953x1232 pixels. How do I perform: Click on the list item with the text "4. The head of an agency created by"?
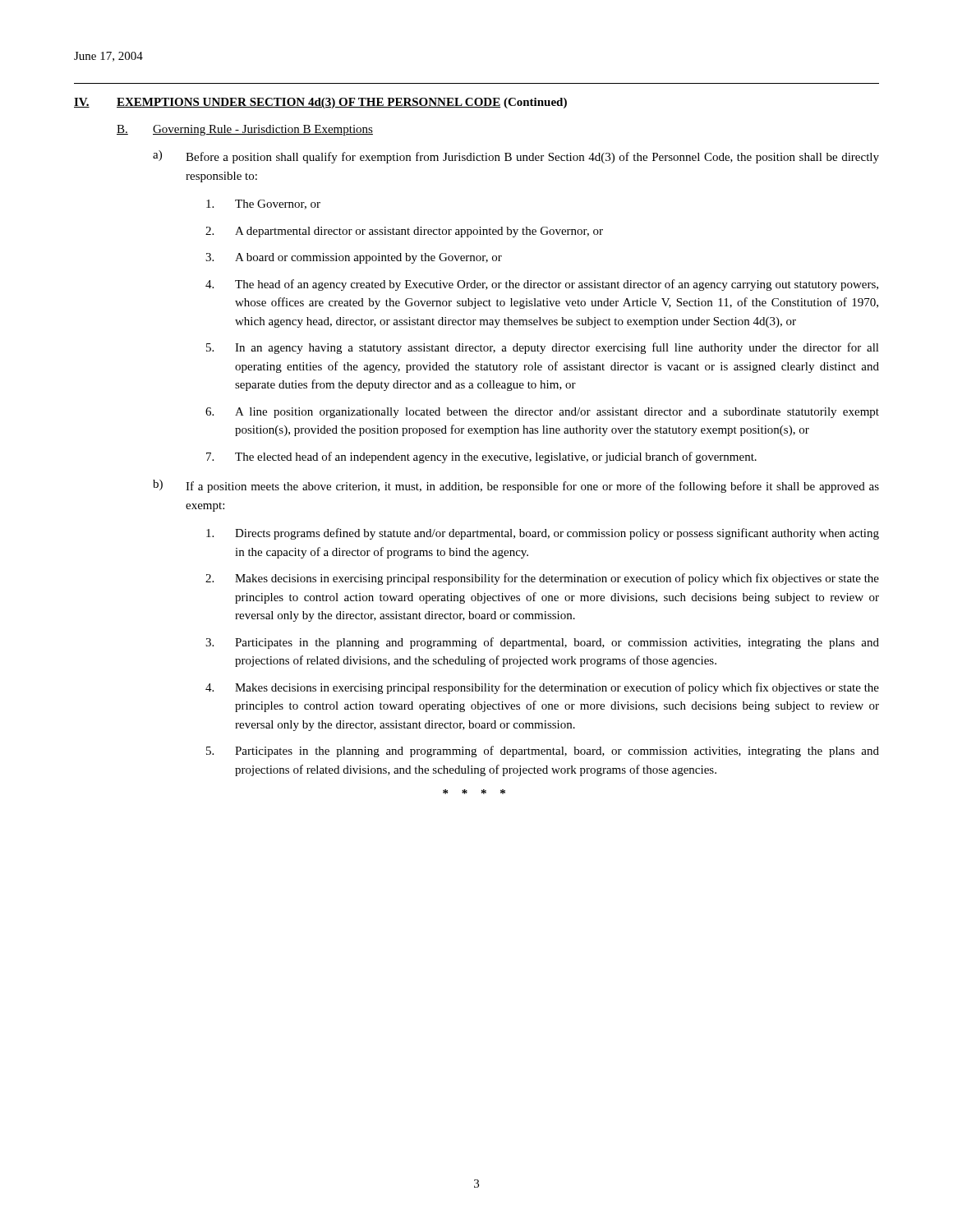click(542, 302)
